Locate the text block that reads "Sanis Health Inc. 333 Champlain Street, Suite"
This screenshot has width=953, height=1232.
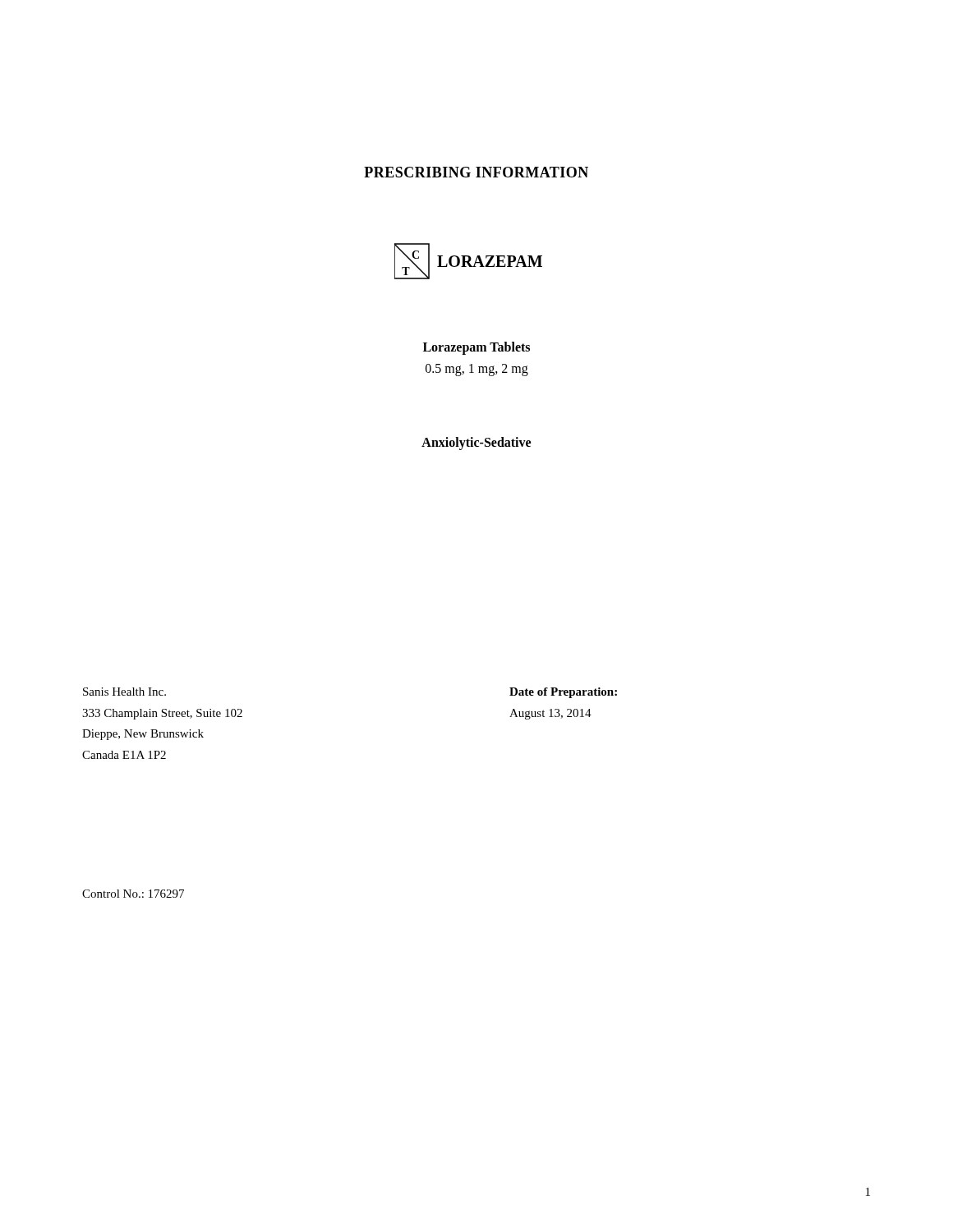162,723
